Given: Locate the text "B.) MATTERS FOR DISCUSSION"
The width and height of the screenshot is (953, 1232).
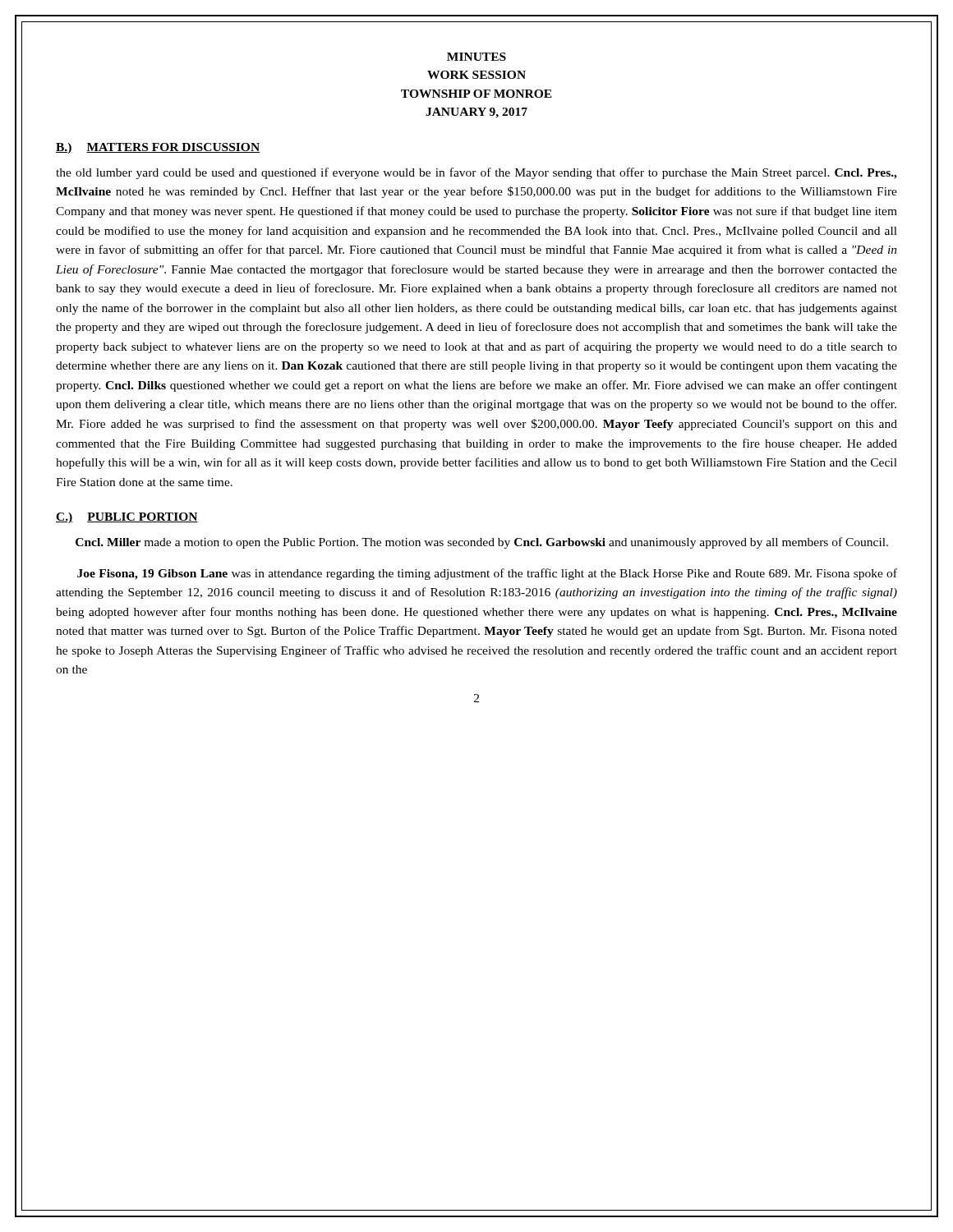Looking at the screenshot, I should (158, 147).
